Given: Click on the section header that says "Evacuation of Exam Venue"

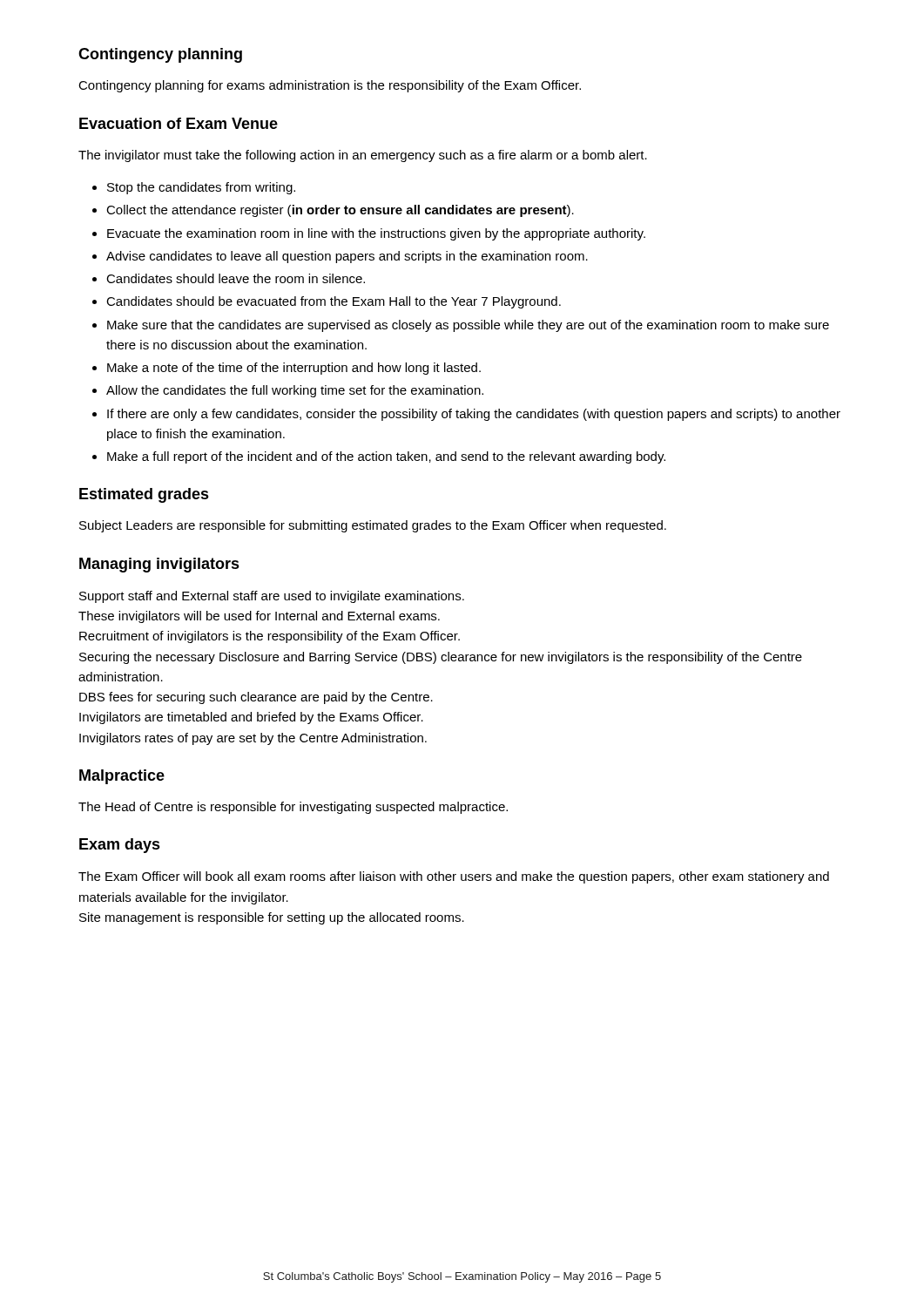Looking at the screenshot, I should (x=178, y=123).
